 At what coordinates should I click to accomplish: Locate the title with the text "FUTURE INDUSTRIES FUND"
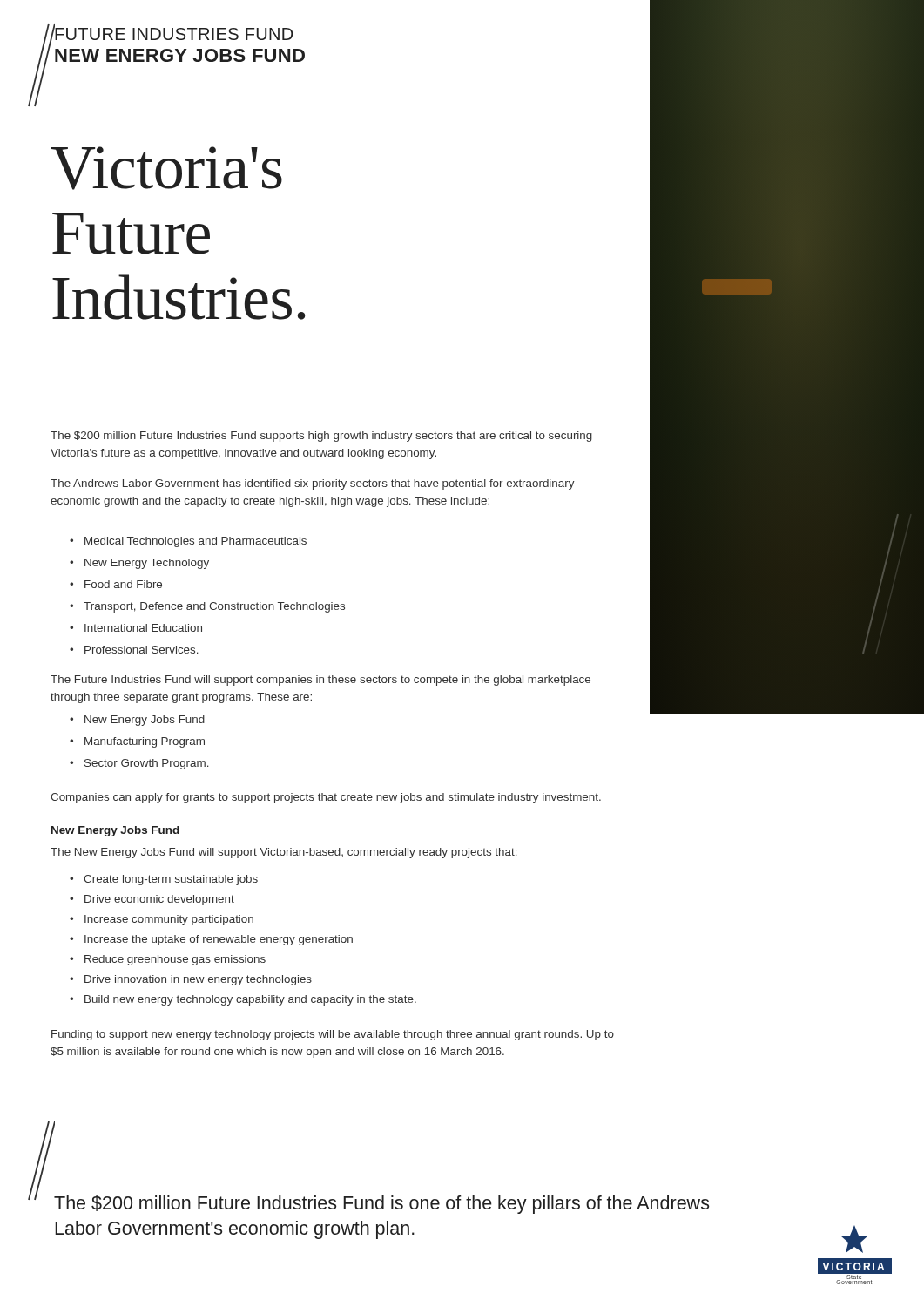pyautogui.click(x=180, y=45)
